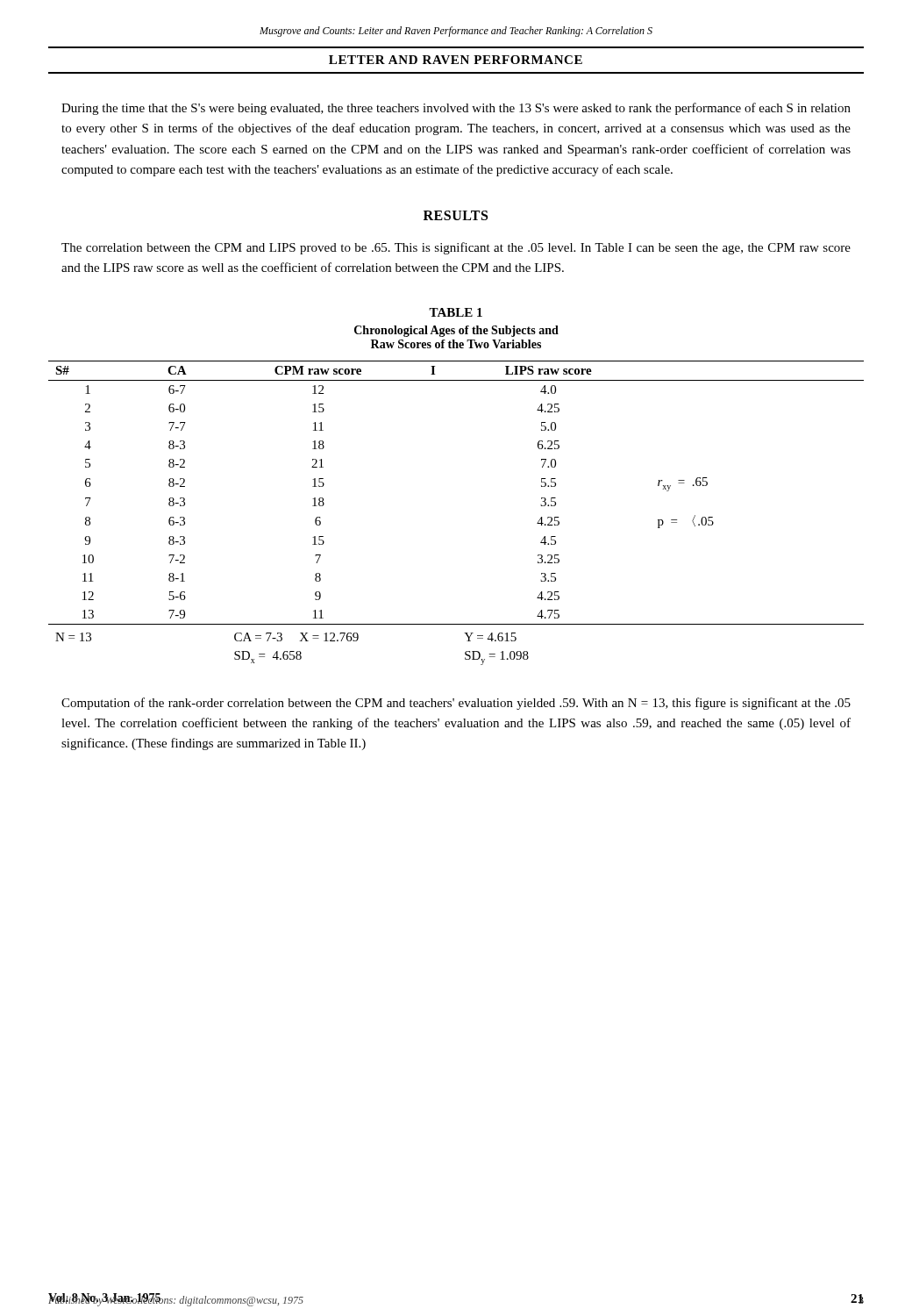Viewport: 912px width, 1316px height.
Task: Point to the passage starting "Computation of the rank-order correlation"
Action: (x=456, y=723)
